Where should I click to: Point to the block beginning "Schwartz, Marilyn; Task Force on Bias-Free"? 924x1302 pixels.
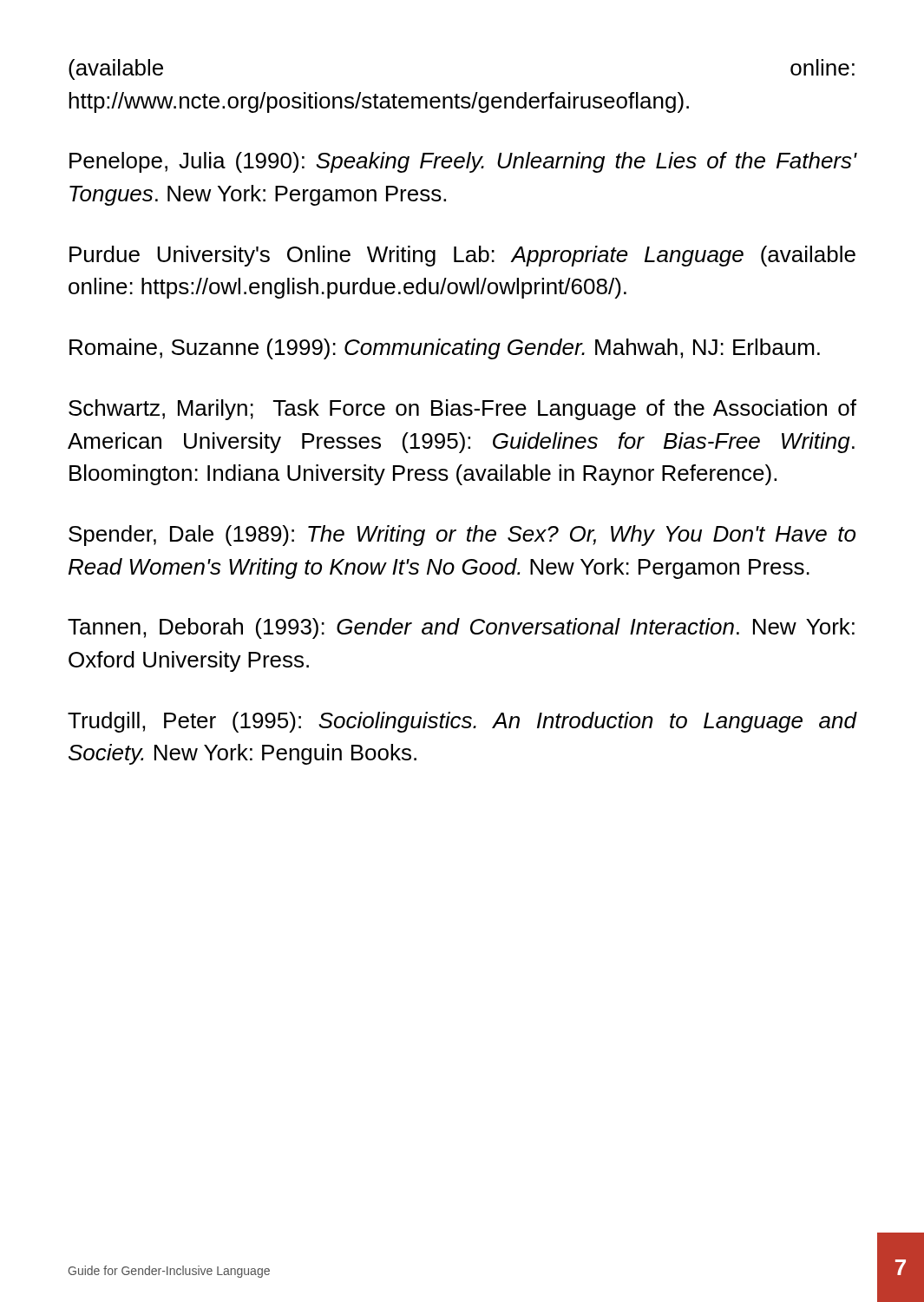coord(462,441)
